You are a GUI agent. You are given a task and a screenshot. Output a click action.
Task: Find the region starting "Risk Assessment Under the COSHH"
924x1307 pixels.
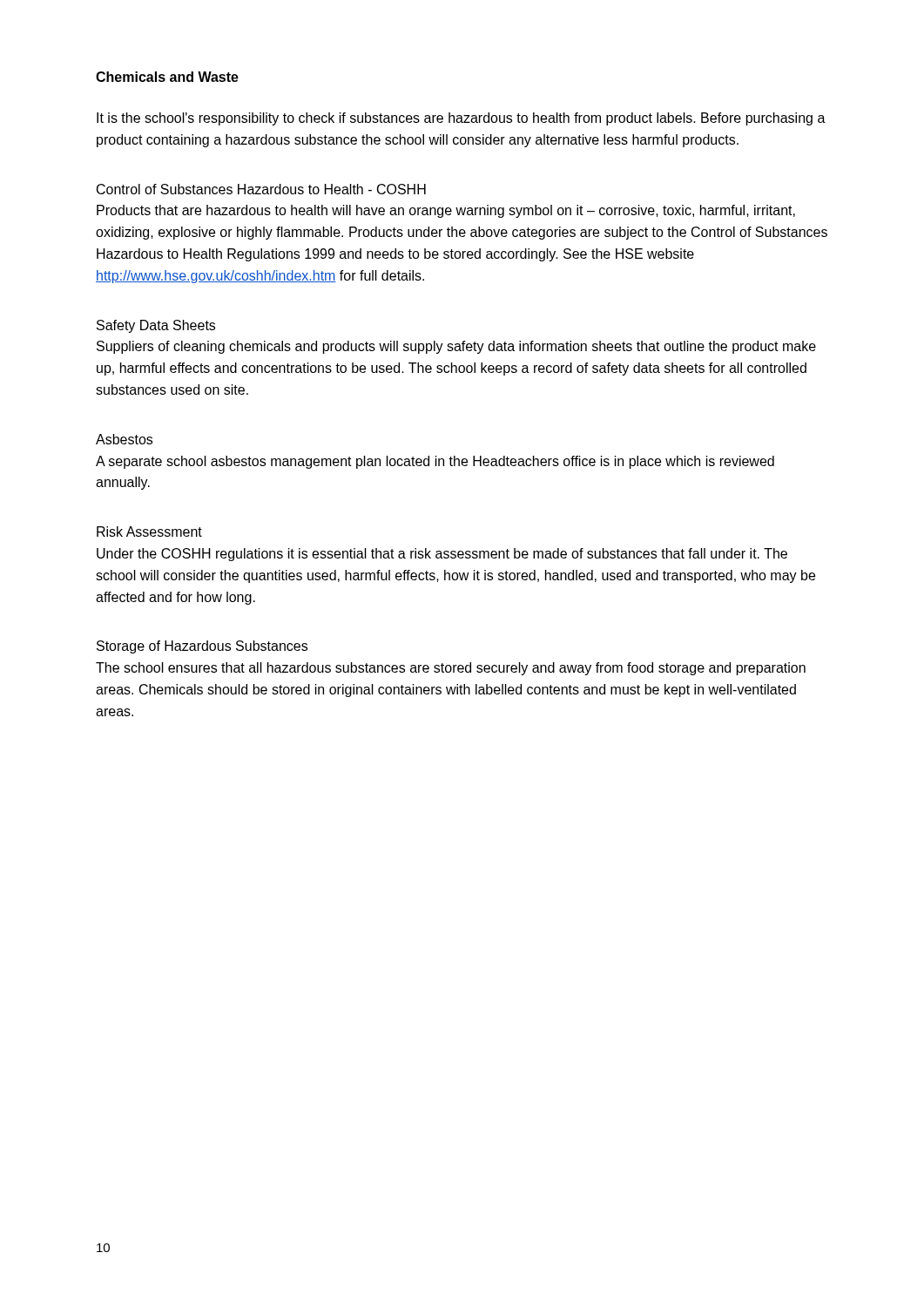click(456, 564)
